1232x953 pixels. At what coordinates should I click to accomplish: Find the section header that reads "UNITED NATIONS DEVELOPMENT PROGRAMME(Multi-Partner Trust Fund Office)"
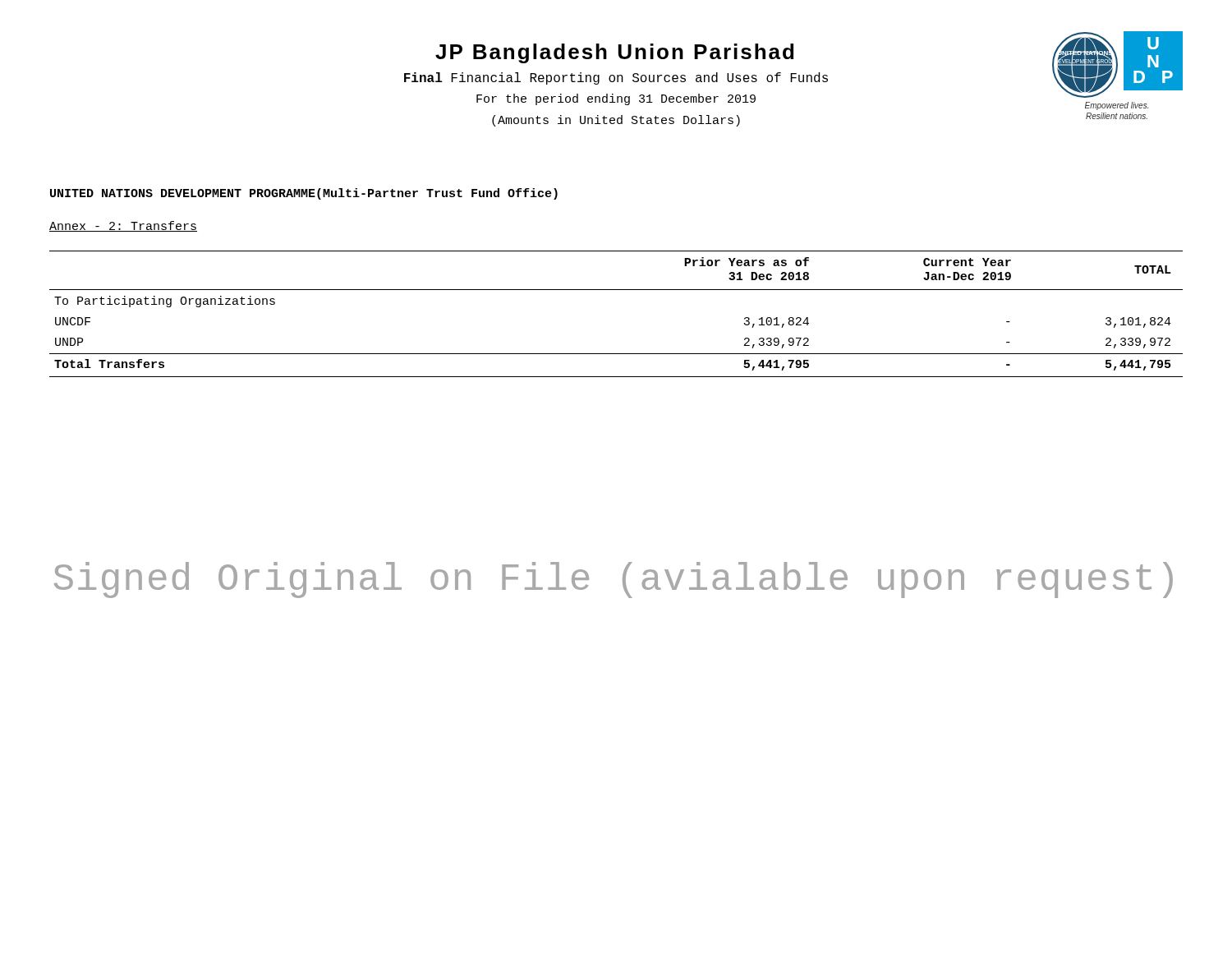(x=304, y=194)
